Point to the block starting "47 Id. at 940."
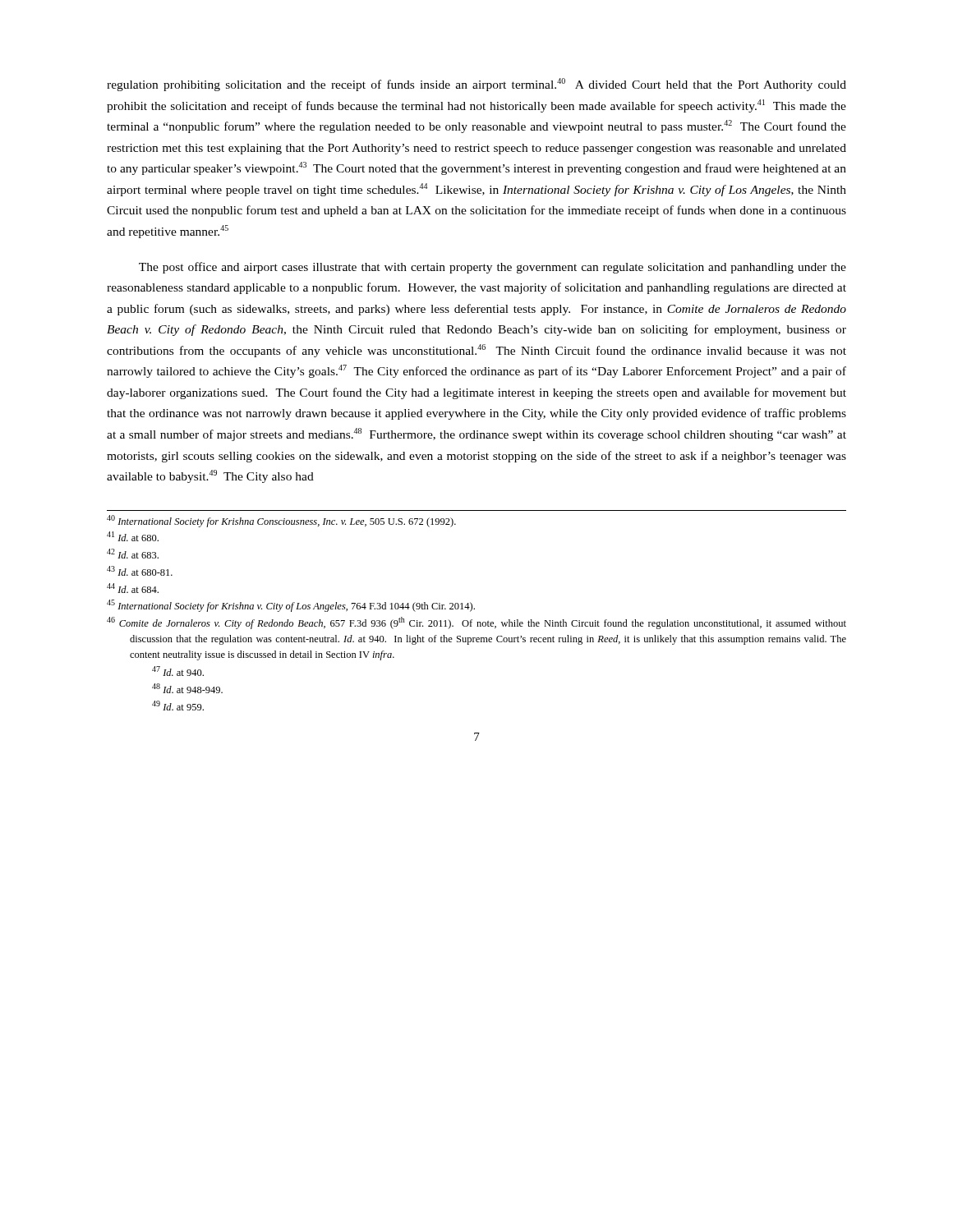The width and height of the screenshot is (953, 1232). 178,672
